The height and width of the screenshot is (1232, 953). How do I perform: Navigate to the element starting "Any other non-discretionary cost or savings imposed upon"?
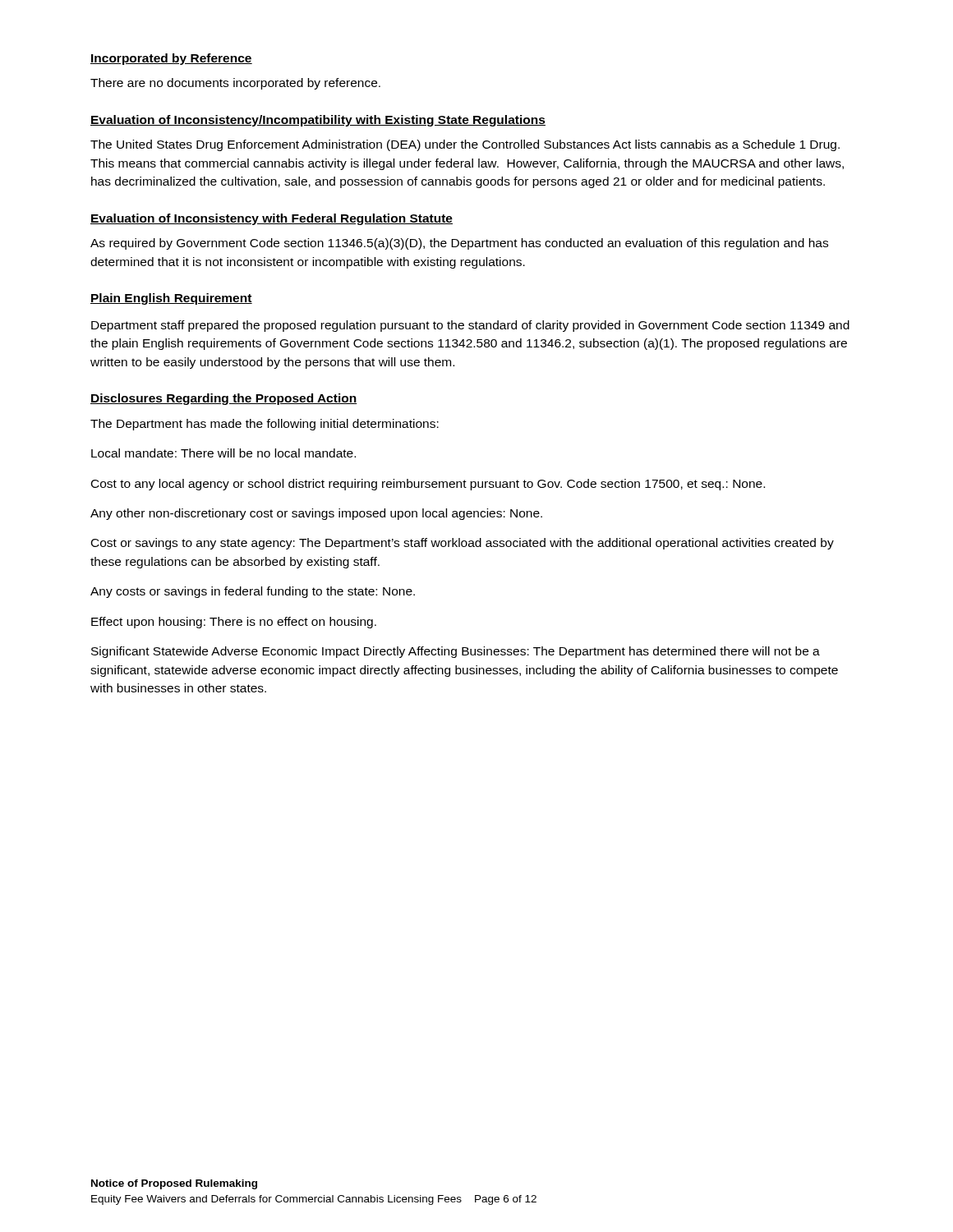click(x=317, y=513)
